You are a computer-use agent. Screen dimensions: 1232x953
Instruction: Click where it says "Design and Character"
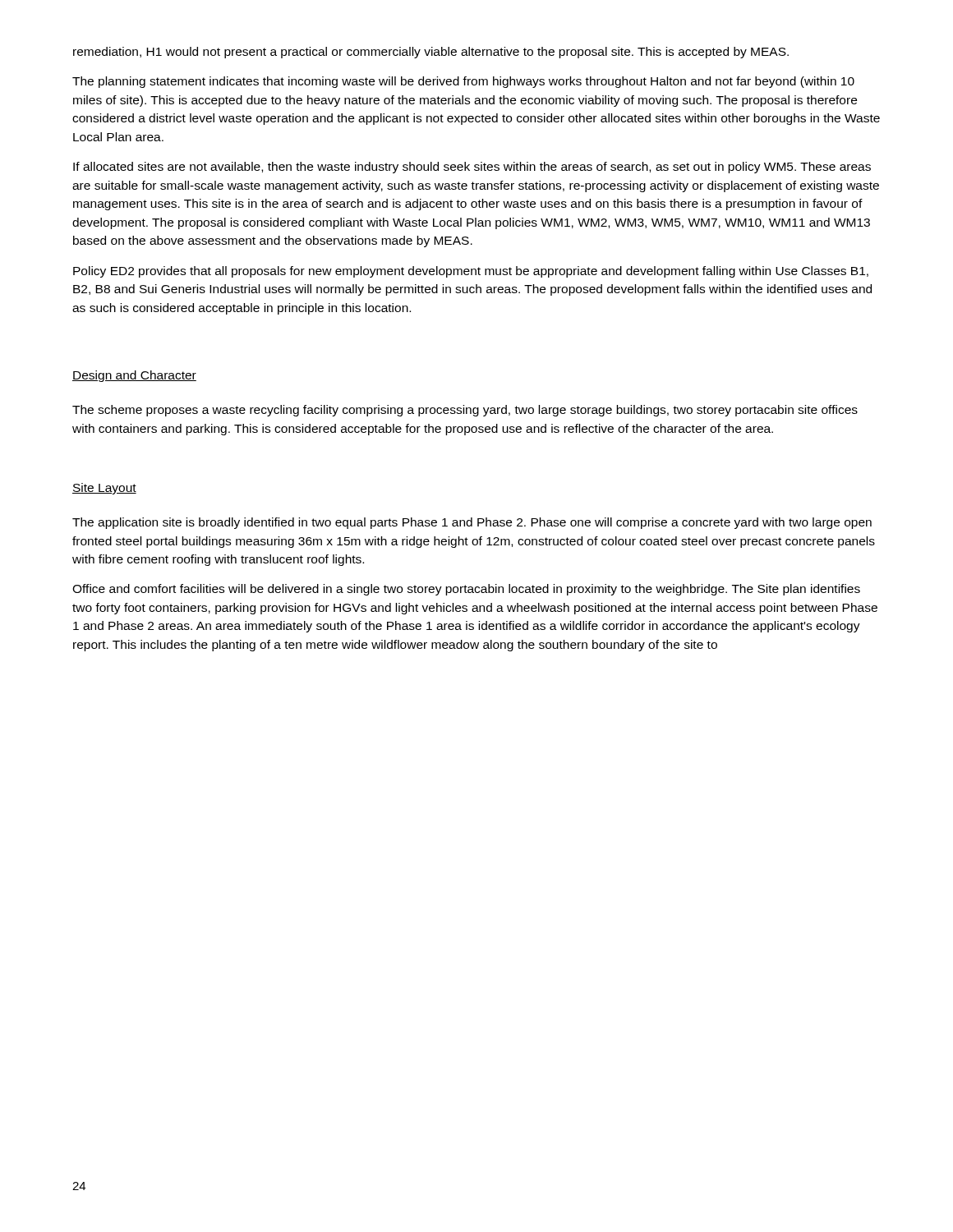[x=134, y=375]
